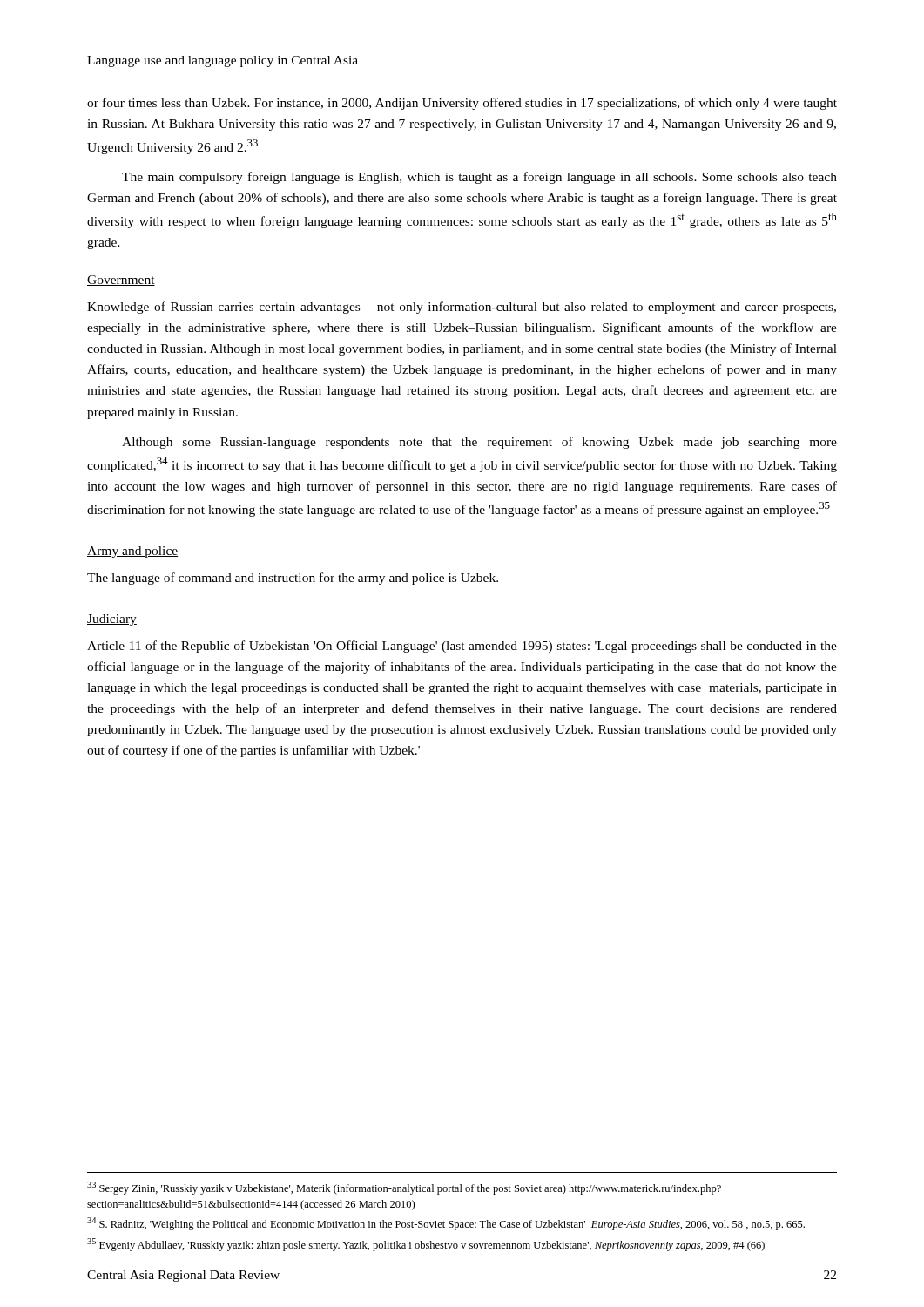
Task: Locate the text block that says "Although some Russian-language respondents note"
Action: [x=462, y=475]
